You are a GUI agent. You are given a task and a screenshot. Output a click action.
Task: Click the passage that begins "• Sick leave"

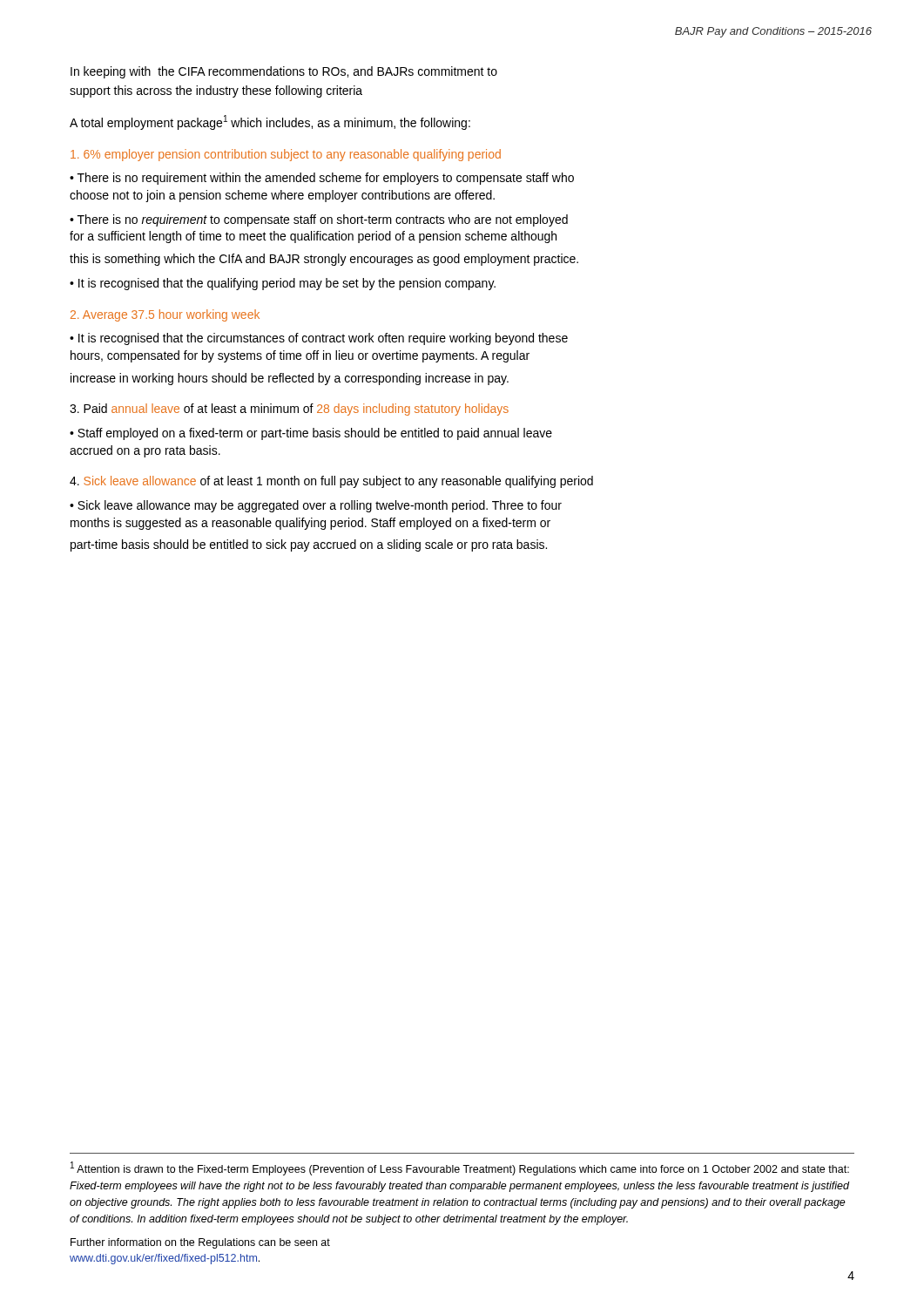coord(316,505)
